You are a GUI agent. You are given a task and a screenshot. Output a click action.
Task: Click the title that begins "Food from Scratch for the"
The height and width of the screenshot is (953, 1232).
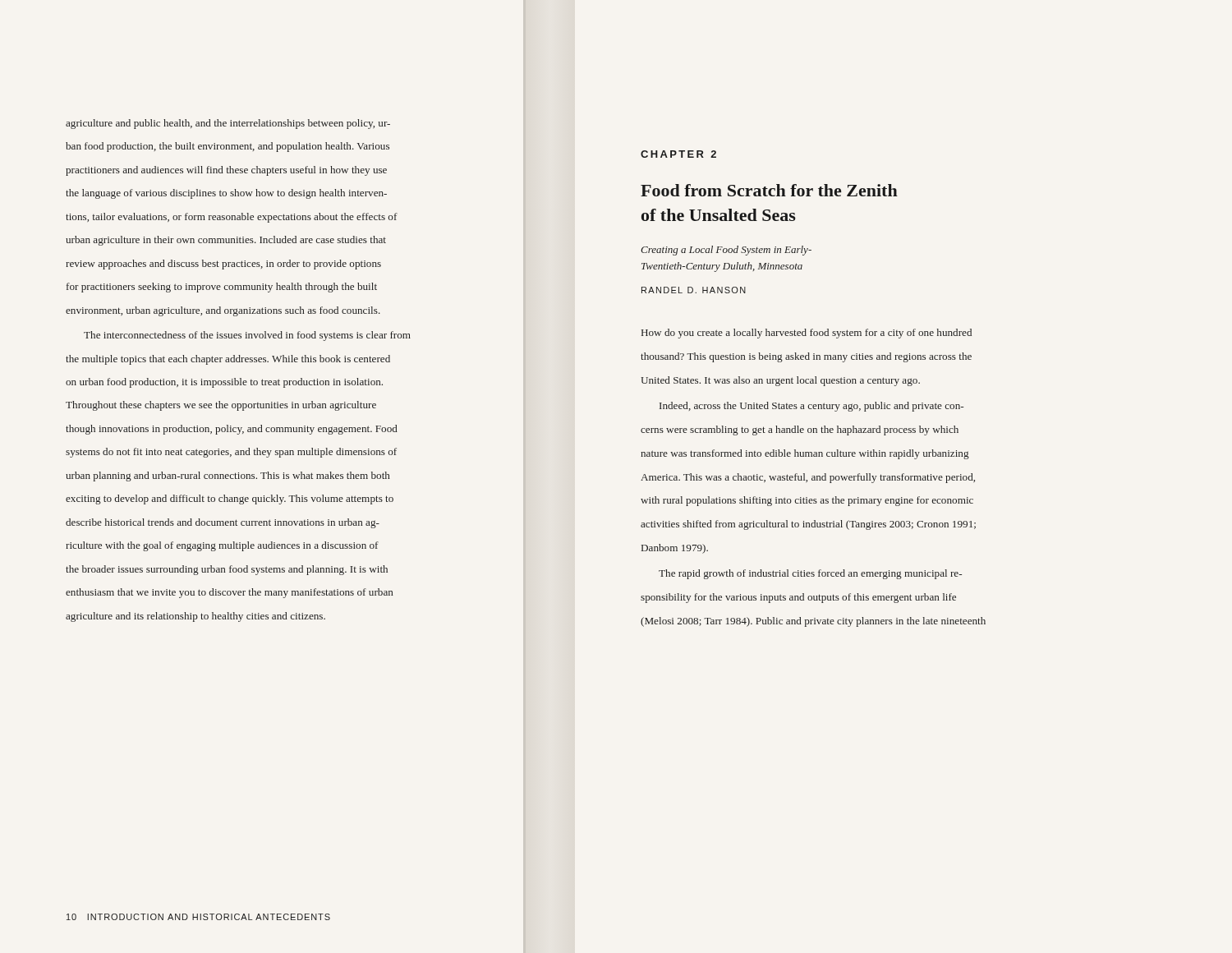769,202
